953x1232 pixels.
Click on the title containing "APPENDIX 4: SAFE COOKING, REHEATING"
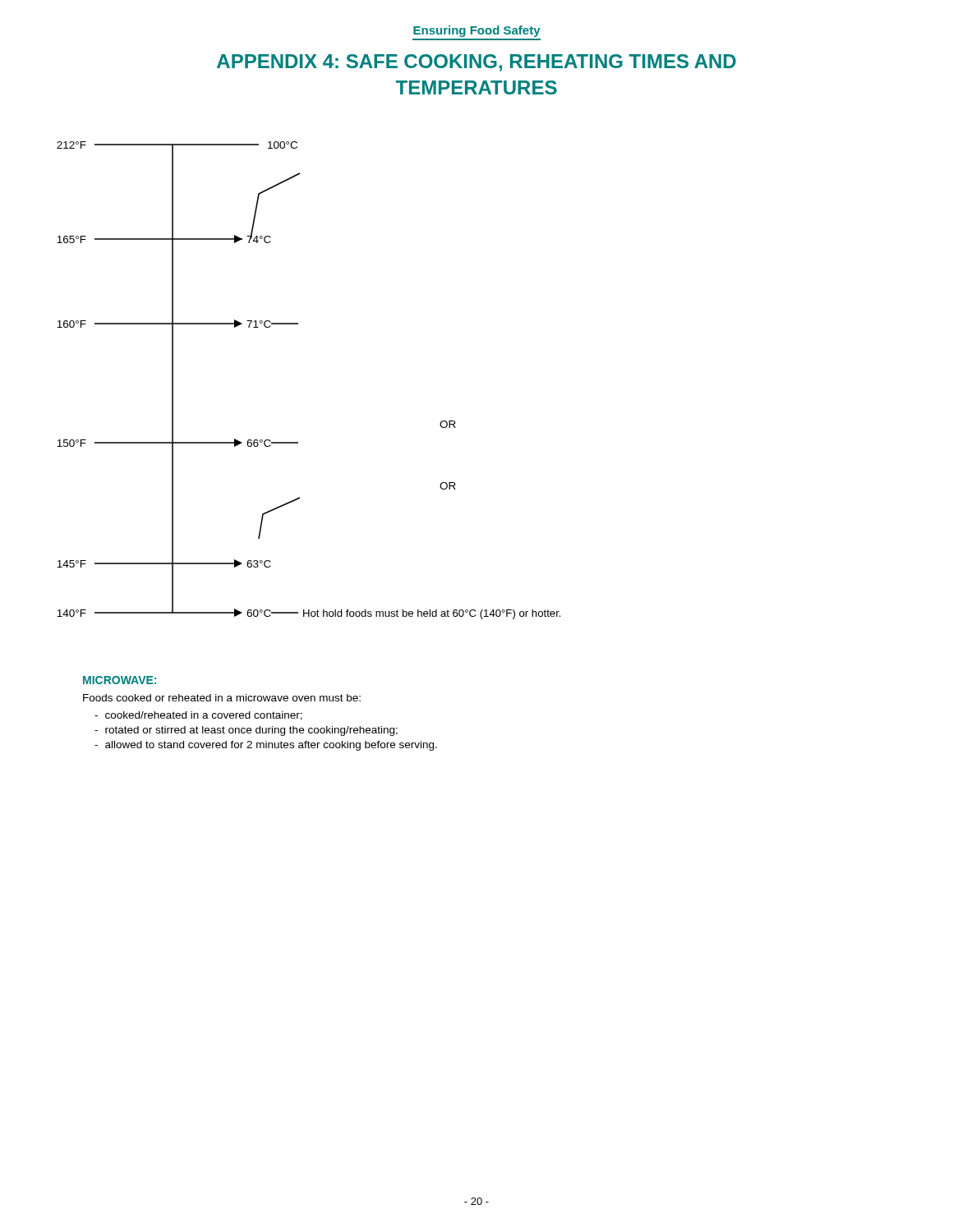pos(476,75)
